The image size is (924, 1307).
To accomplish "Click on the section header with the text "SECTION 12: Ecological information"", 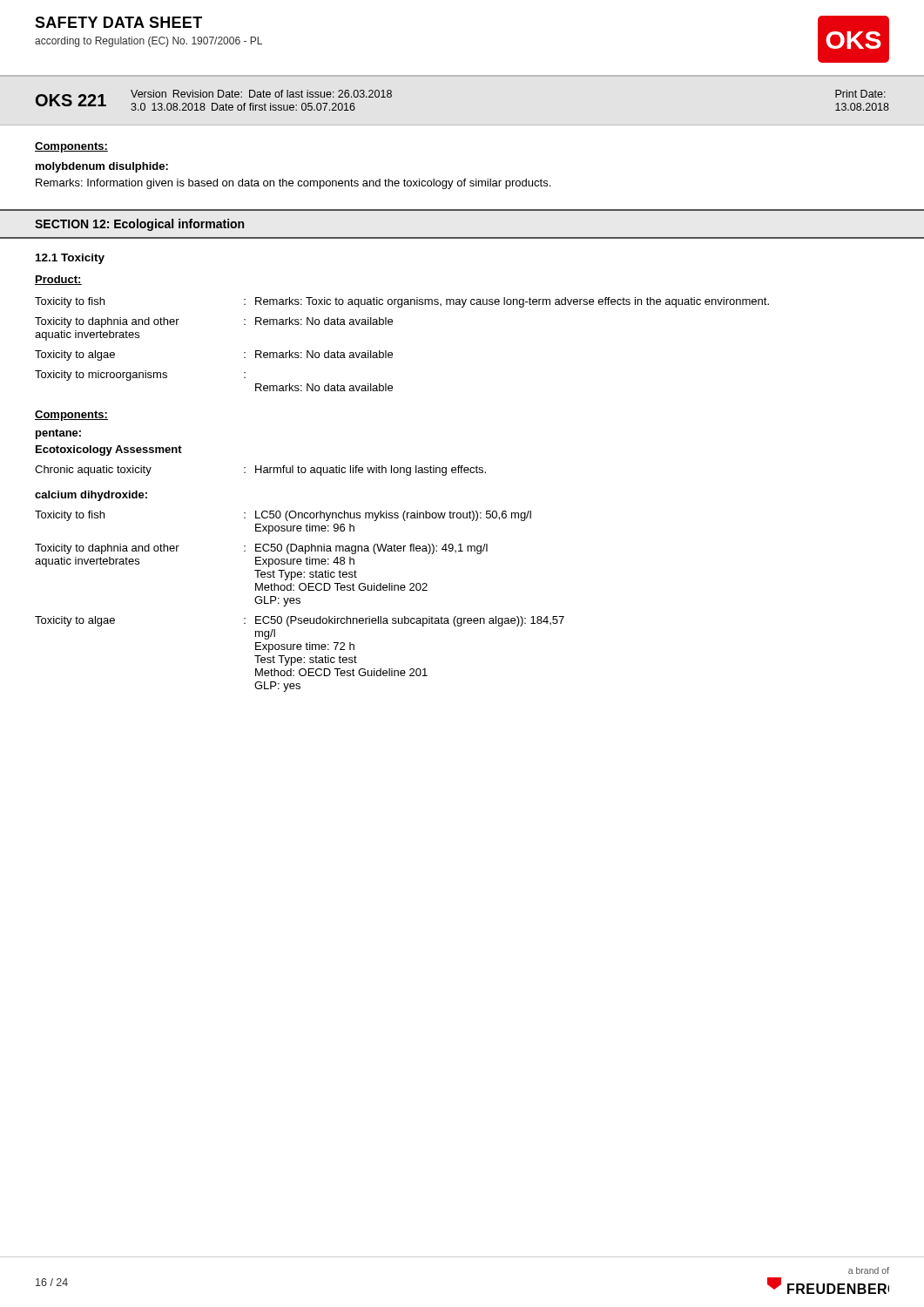I will pyautogui.click(x=140, y=224).
